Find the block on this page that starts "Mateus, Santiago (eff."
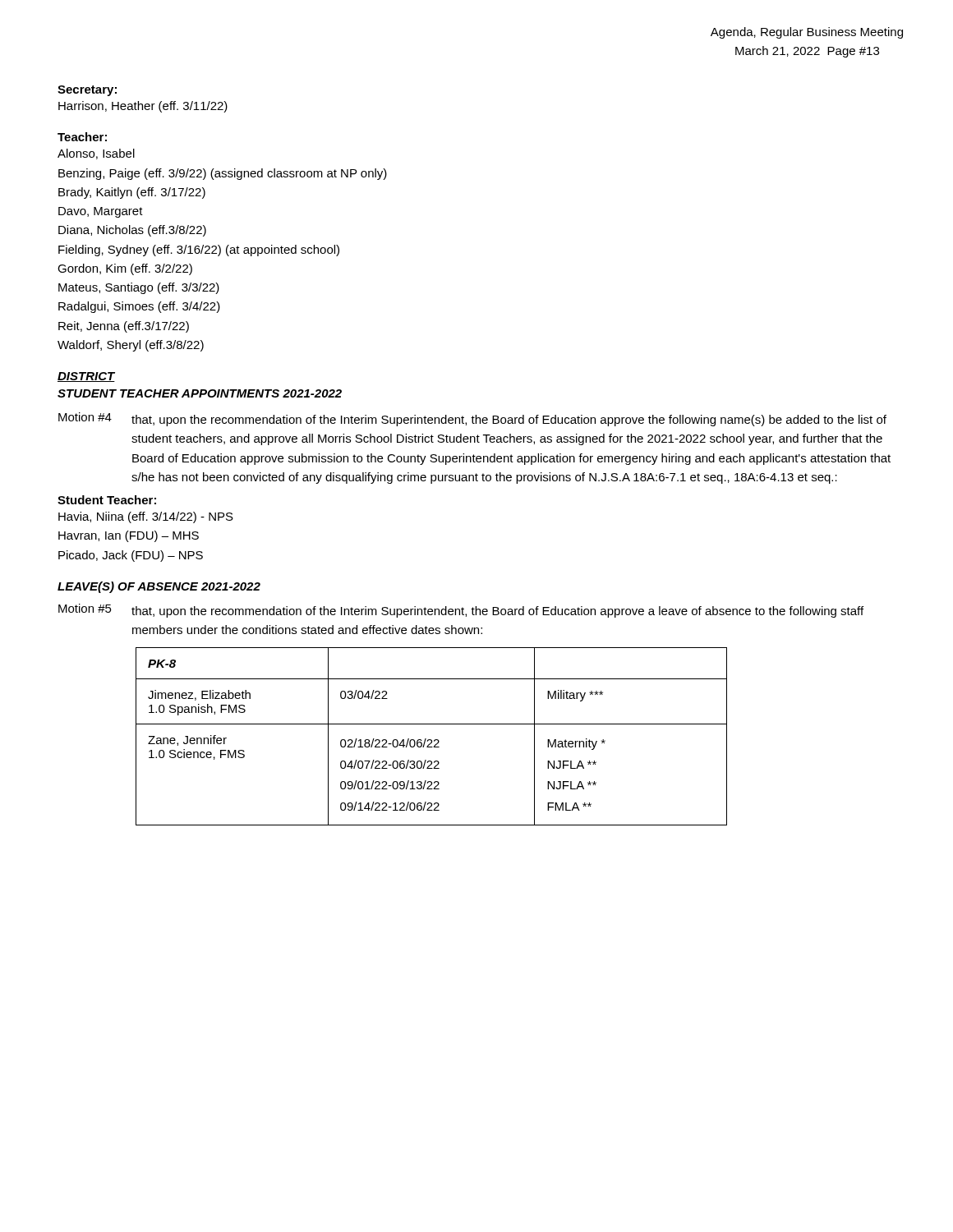This screenshot has width=953, height=1232. (x=139, y=287)
